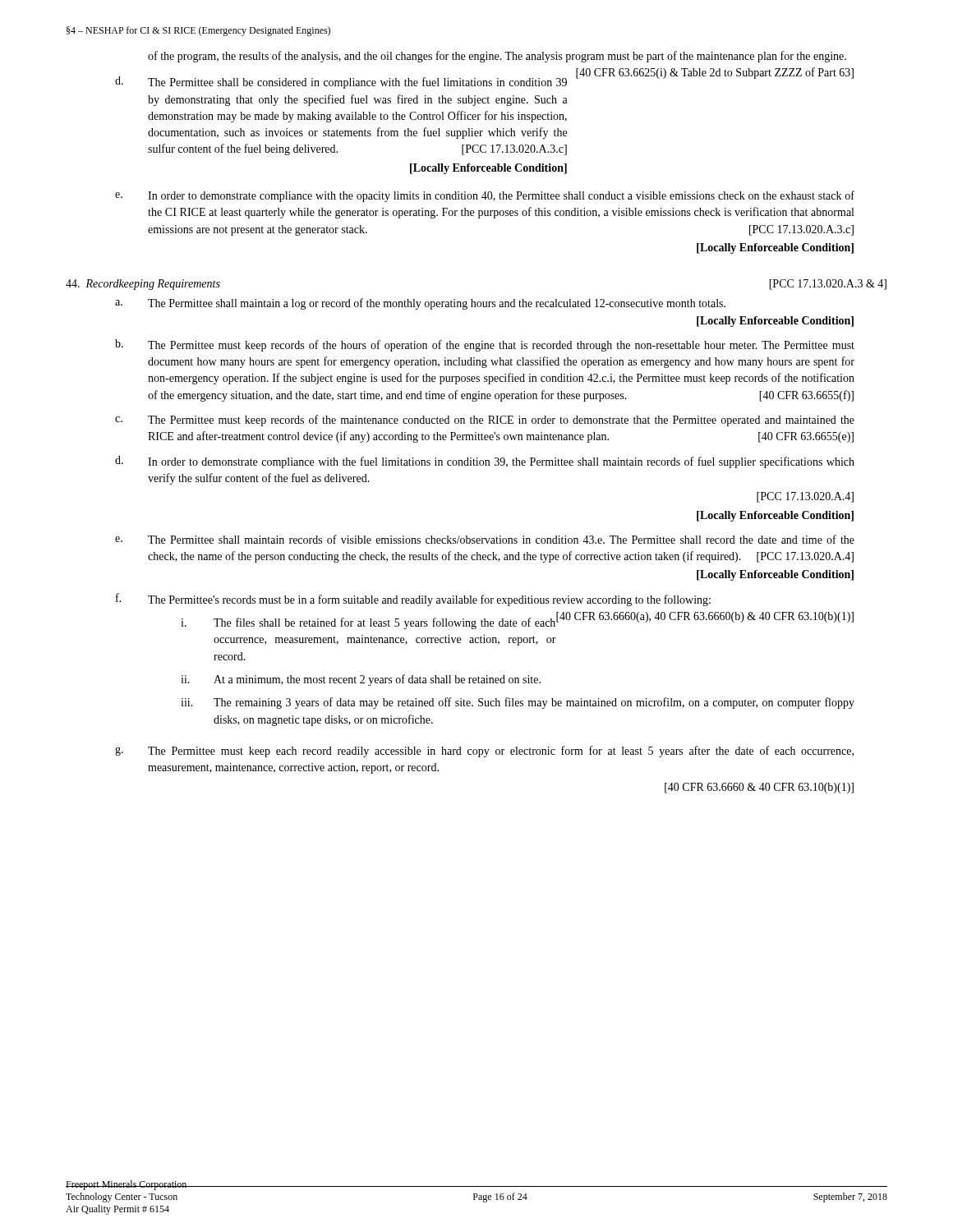953x1232 pixels.
Task: Click on the element starting "f. The Permittee's records must"
Action: click(x=413, y=600)
